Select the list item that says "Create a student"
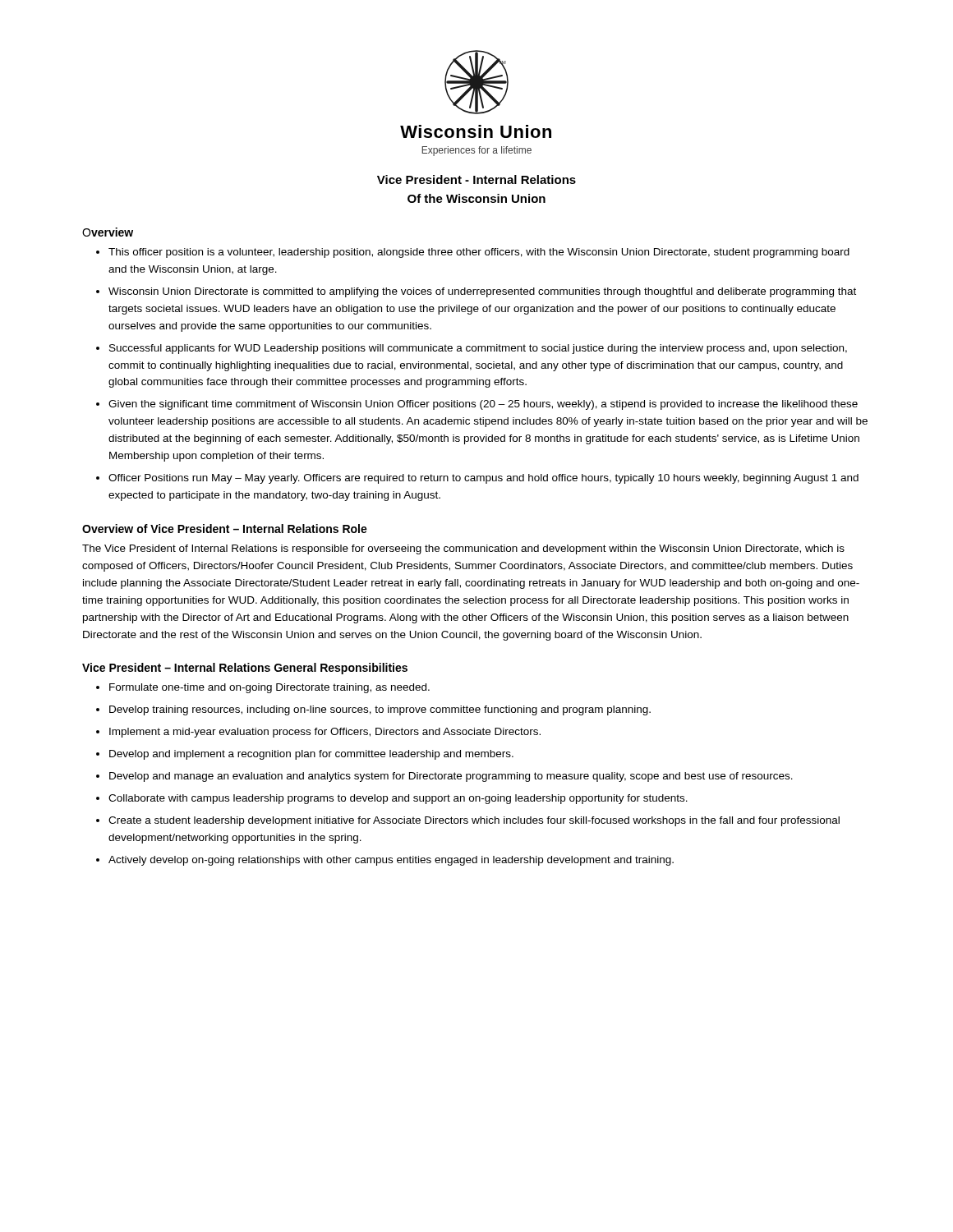 (x=474, y=829)
